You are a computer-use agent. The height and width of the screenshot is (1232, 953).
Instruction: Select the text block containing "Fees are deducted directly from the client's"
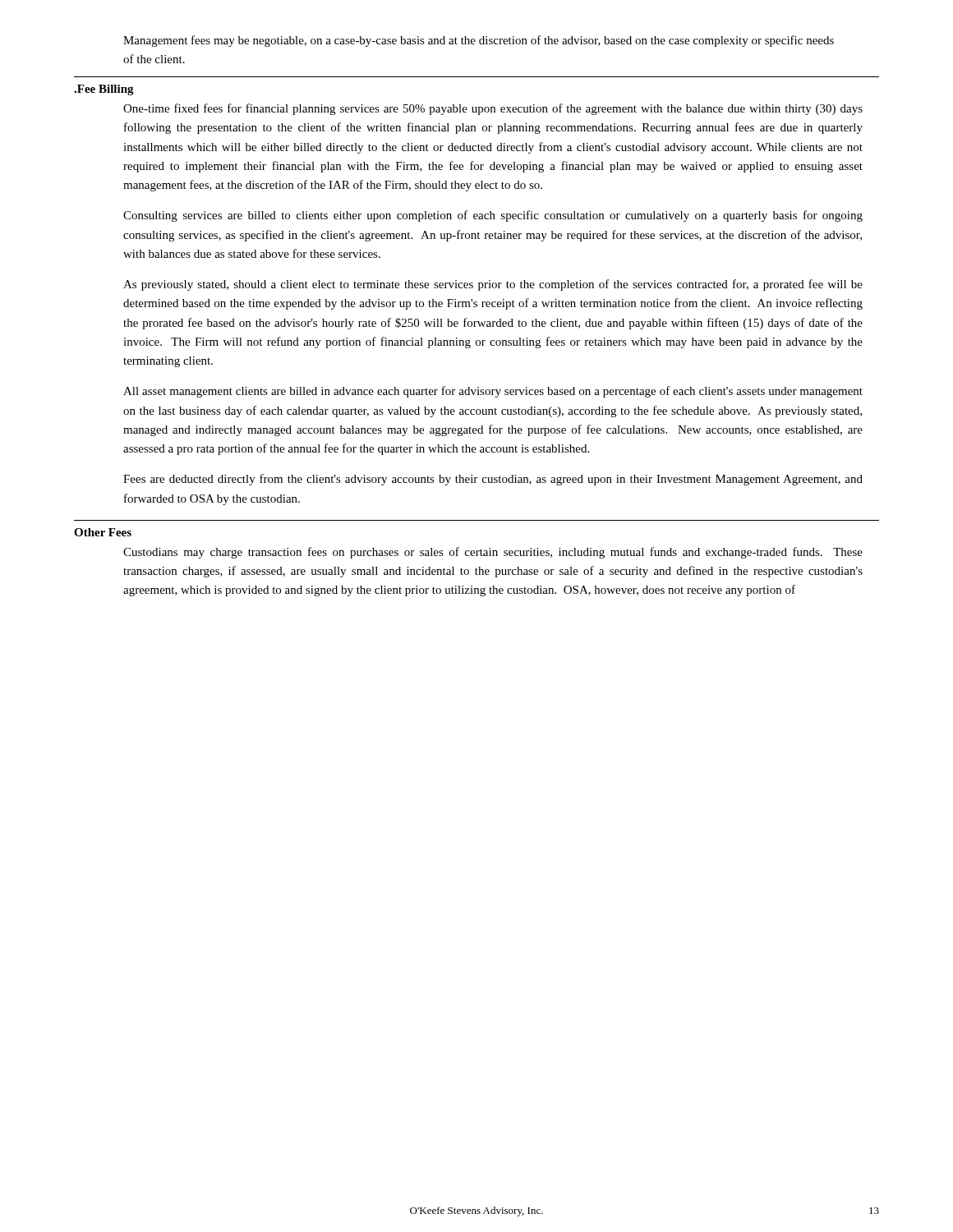493,489
